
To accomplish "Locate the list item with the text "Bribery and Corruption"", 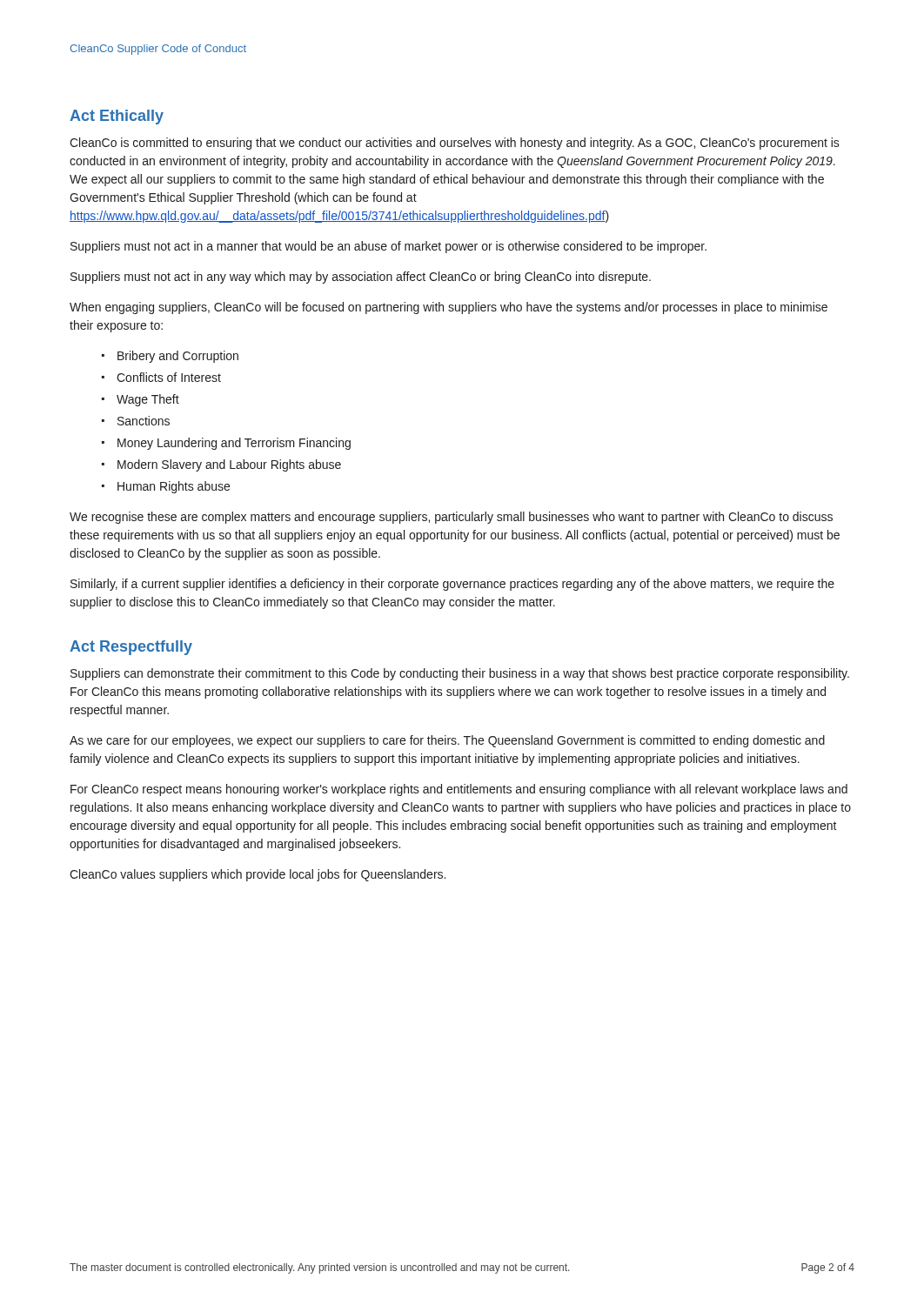I will click(x=178, y=356).
